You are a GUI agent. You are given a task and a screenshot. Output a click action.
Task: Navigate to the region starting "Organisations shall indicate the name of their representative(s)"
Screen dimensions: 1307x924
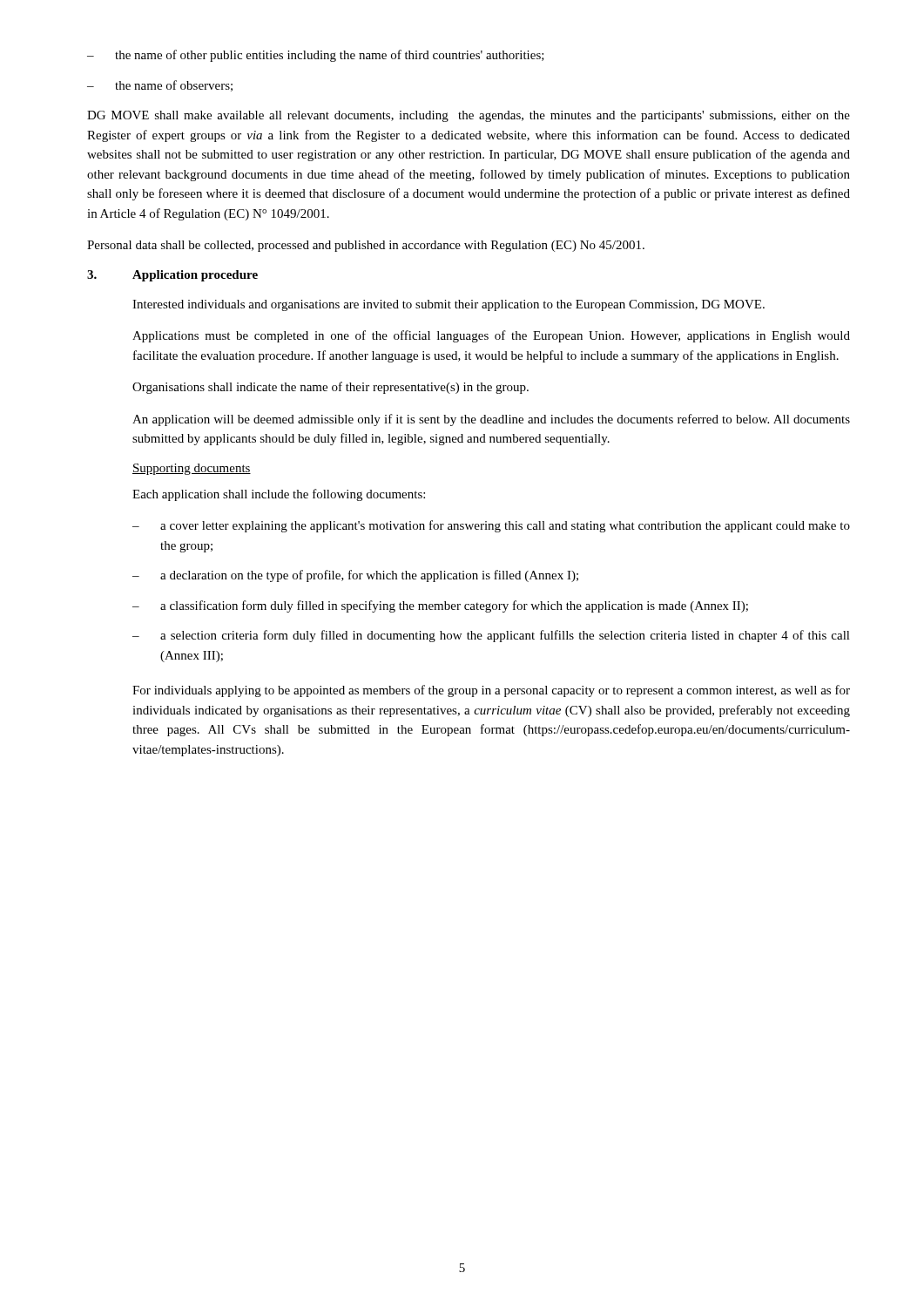[331, 387]
